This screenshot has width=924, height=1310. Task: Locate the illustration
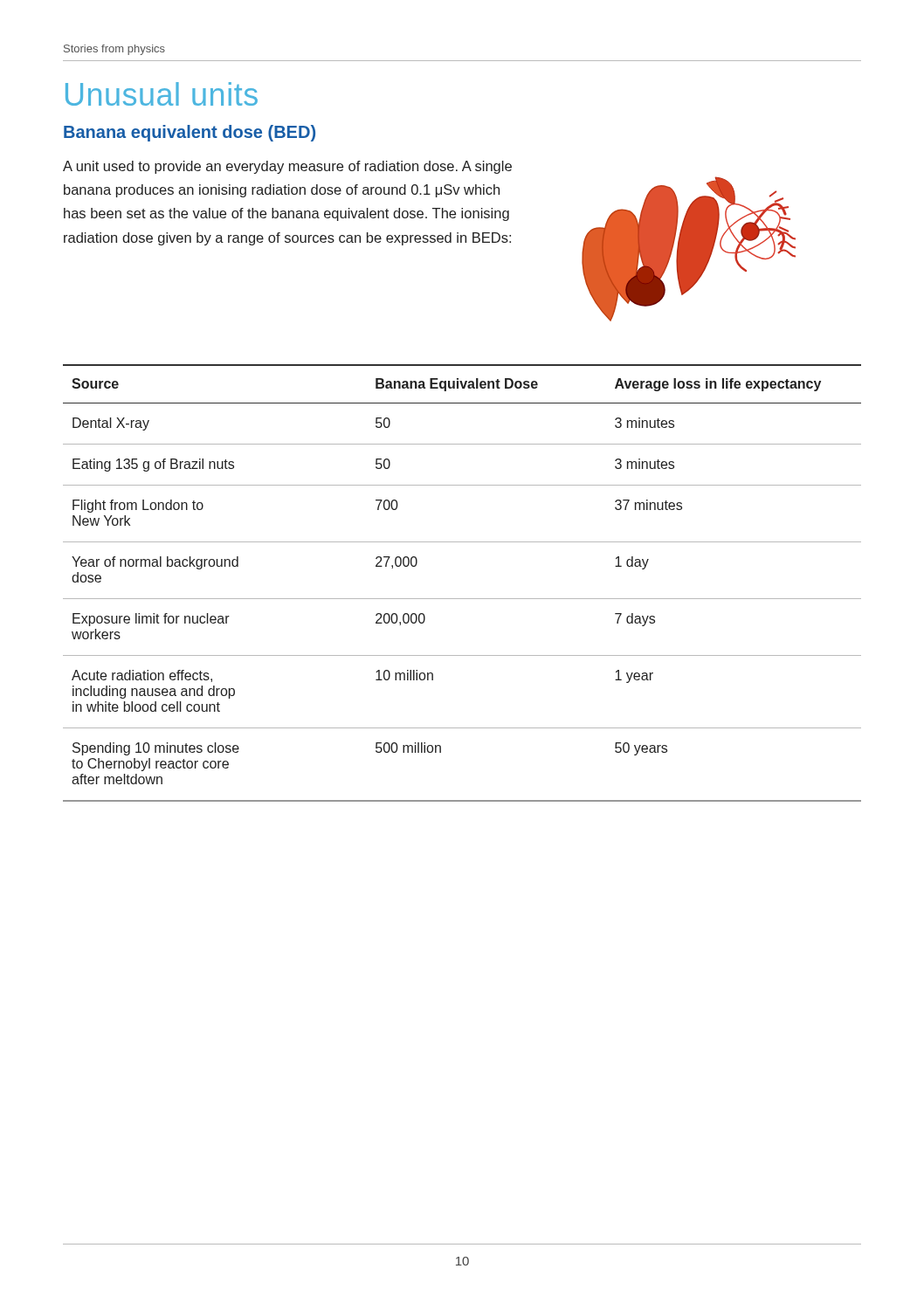(673, 246)
